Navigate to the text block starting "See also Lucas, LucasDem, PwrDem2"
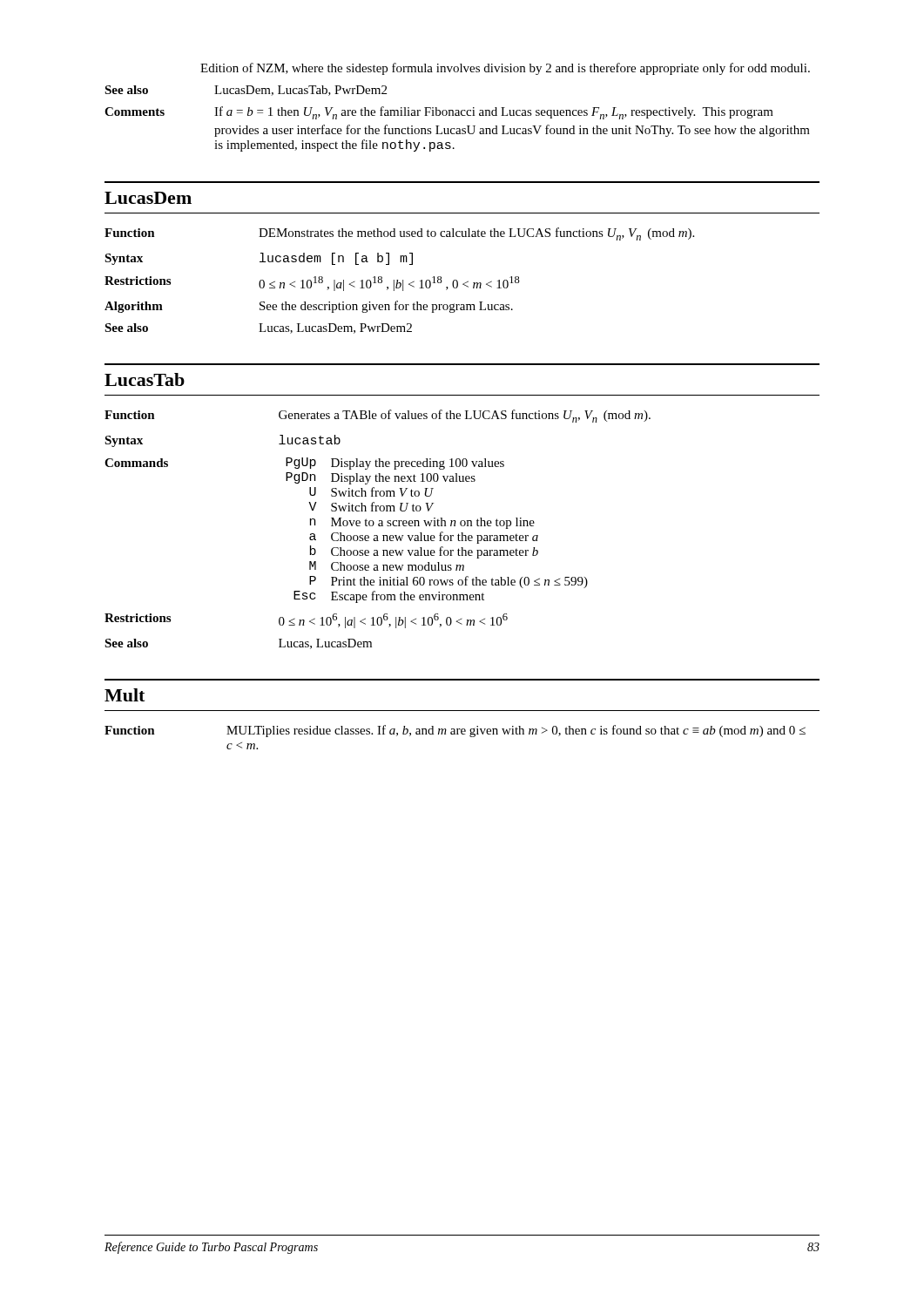 258,328
